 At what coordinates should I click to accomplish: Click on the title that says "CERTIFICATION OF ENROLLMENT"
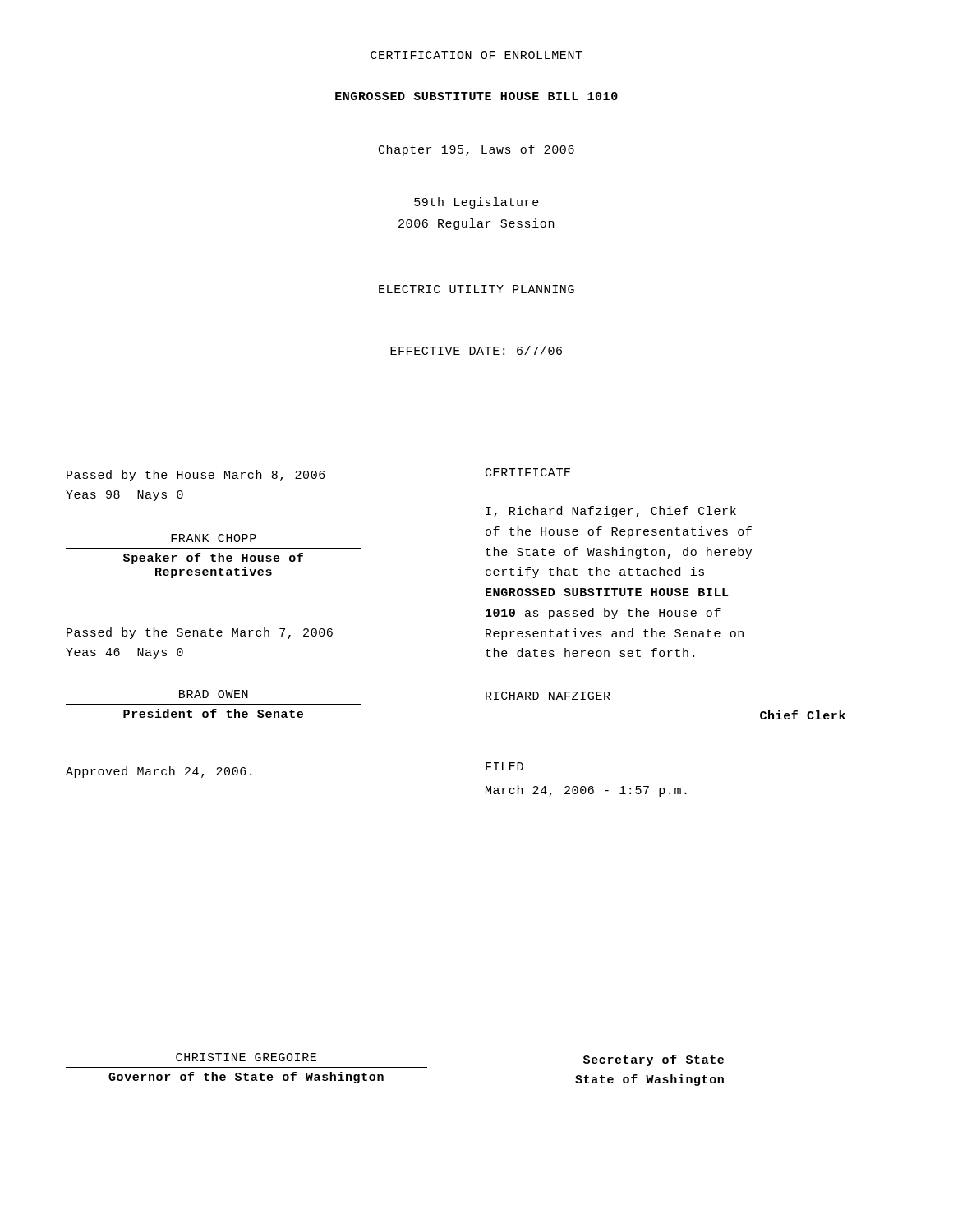[x=476, y=56]
